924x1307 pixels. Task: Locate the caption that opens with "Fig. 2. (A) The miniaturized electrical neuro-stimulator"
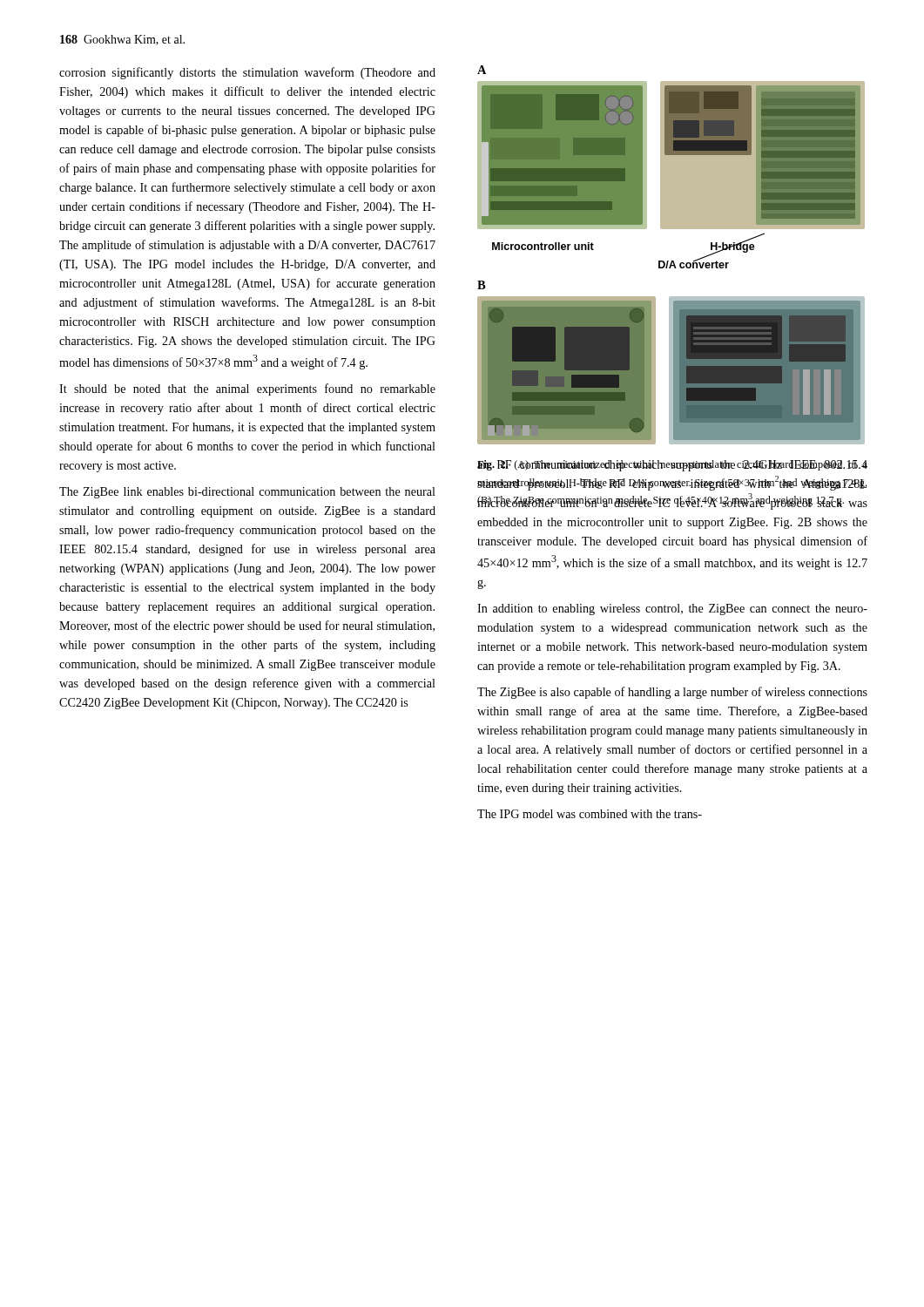pos(672,483)
